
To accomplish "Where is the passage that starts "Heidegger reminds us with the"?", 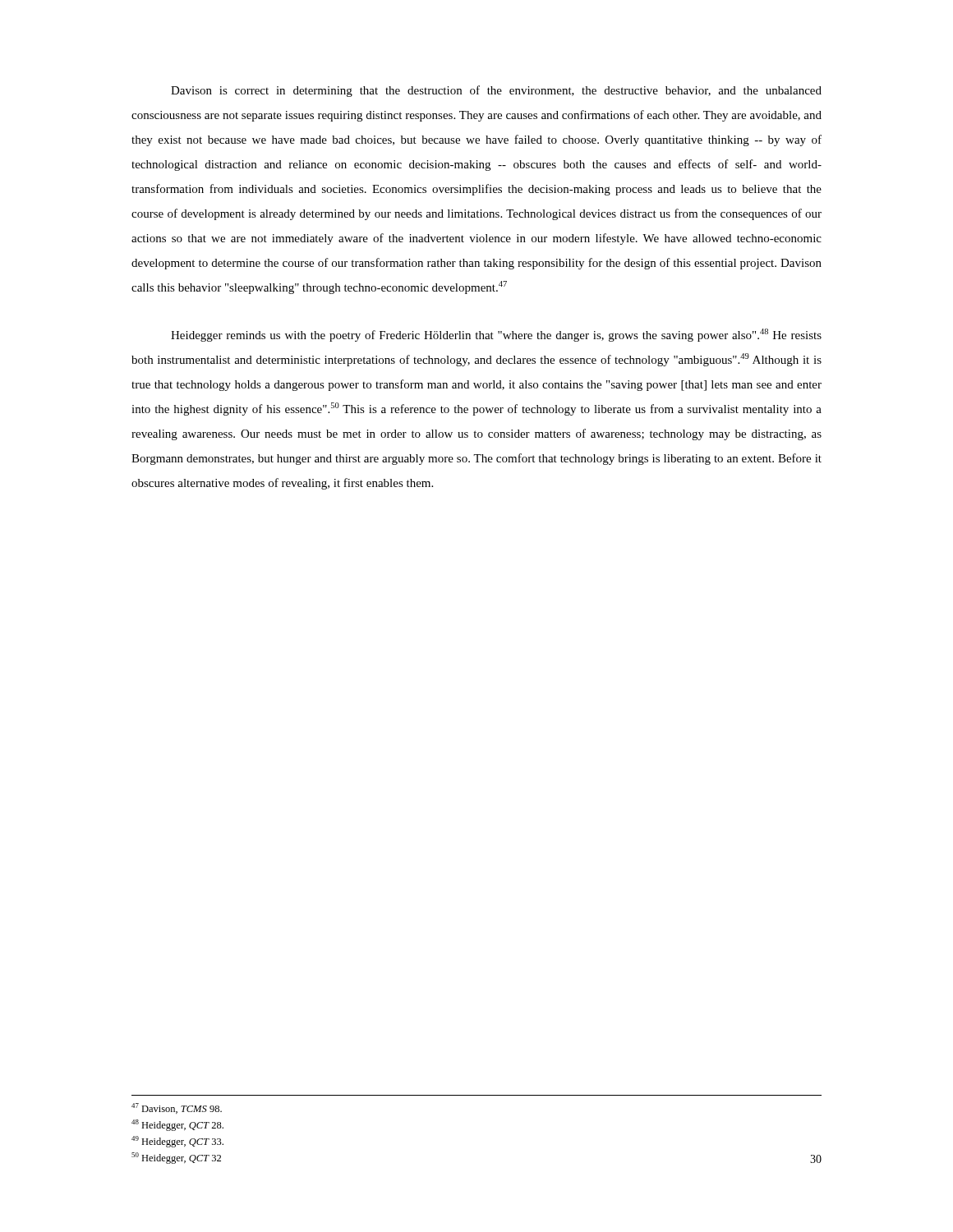I will (x=476, y=409).
